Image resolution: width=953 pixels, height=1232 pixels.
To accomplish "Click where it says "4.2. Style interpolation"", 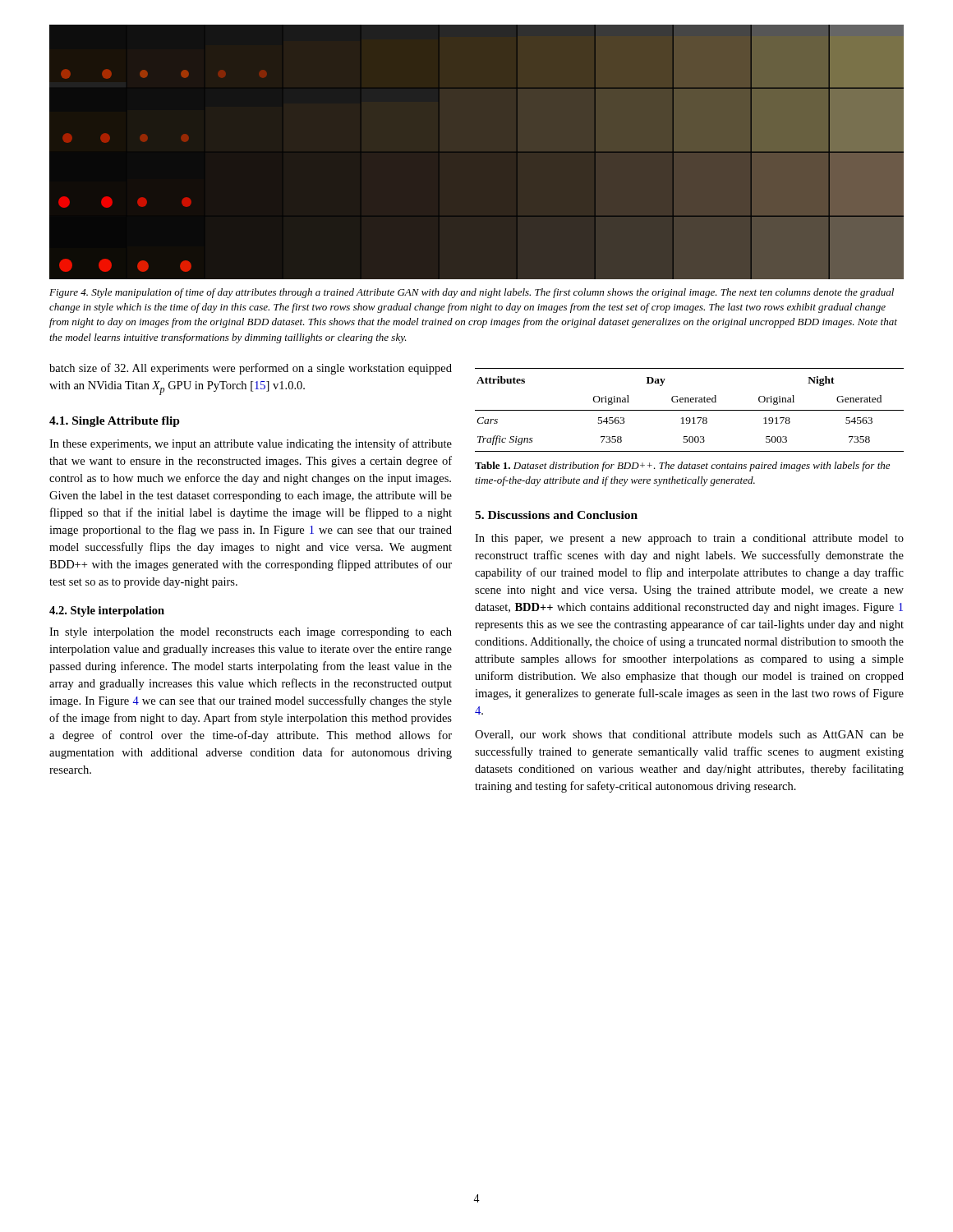I will tap(107, 610).
